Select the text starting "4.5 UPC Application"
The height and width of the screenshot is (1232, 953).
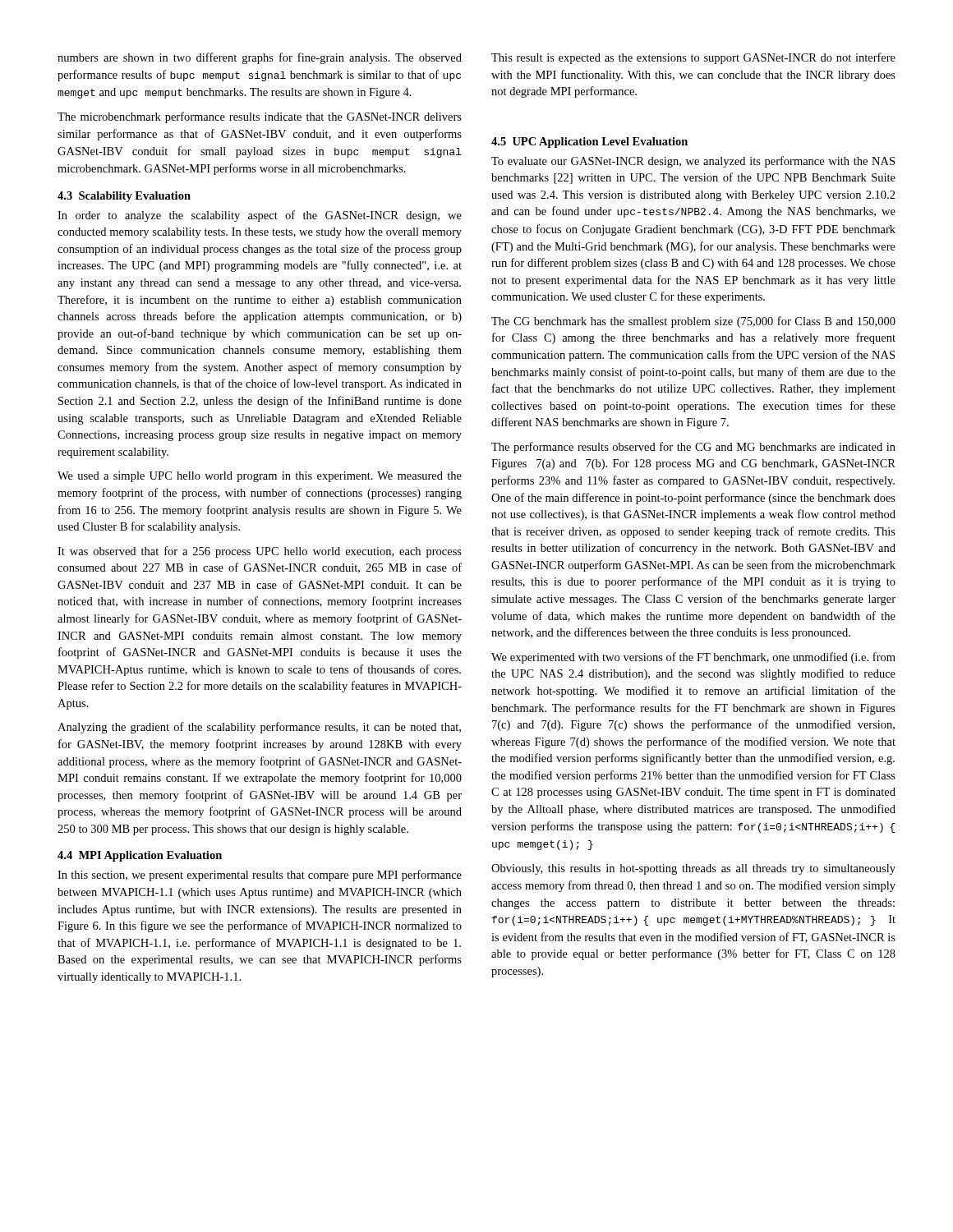[590, 141]
